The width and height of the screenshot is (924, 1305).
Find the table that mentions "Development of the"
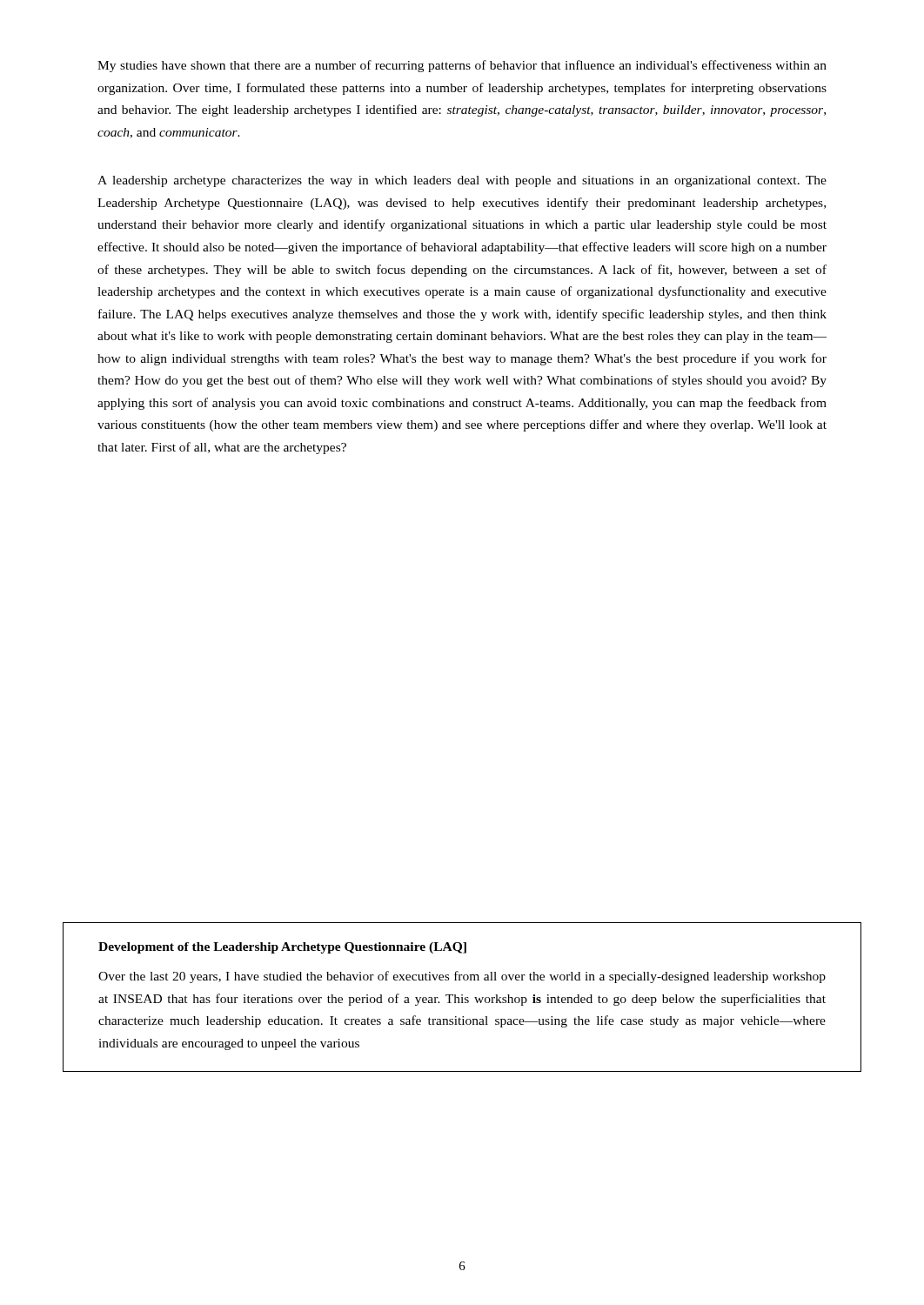coord(462,997)
